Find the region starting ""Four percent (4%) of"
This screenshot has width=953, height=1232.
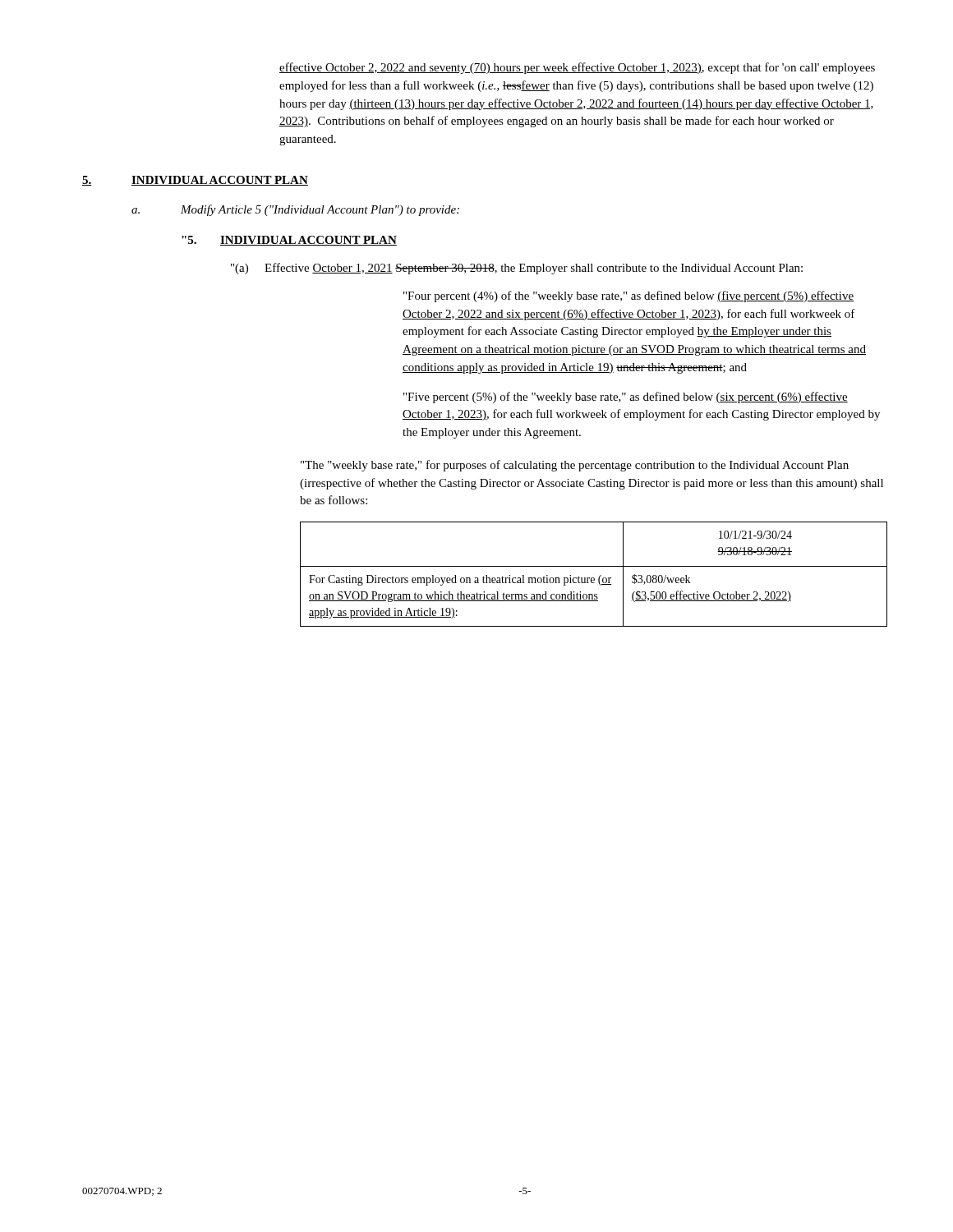(634, 331)
